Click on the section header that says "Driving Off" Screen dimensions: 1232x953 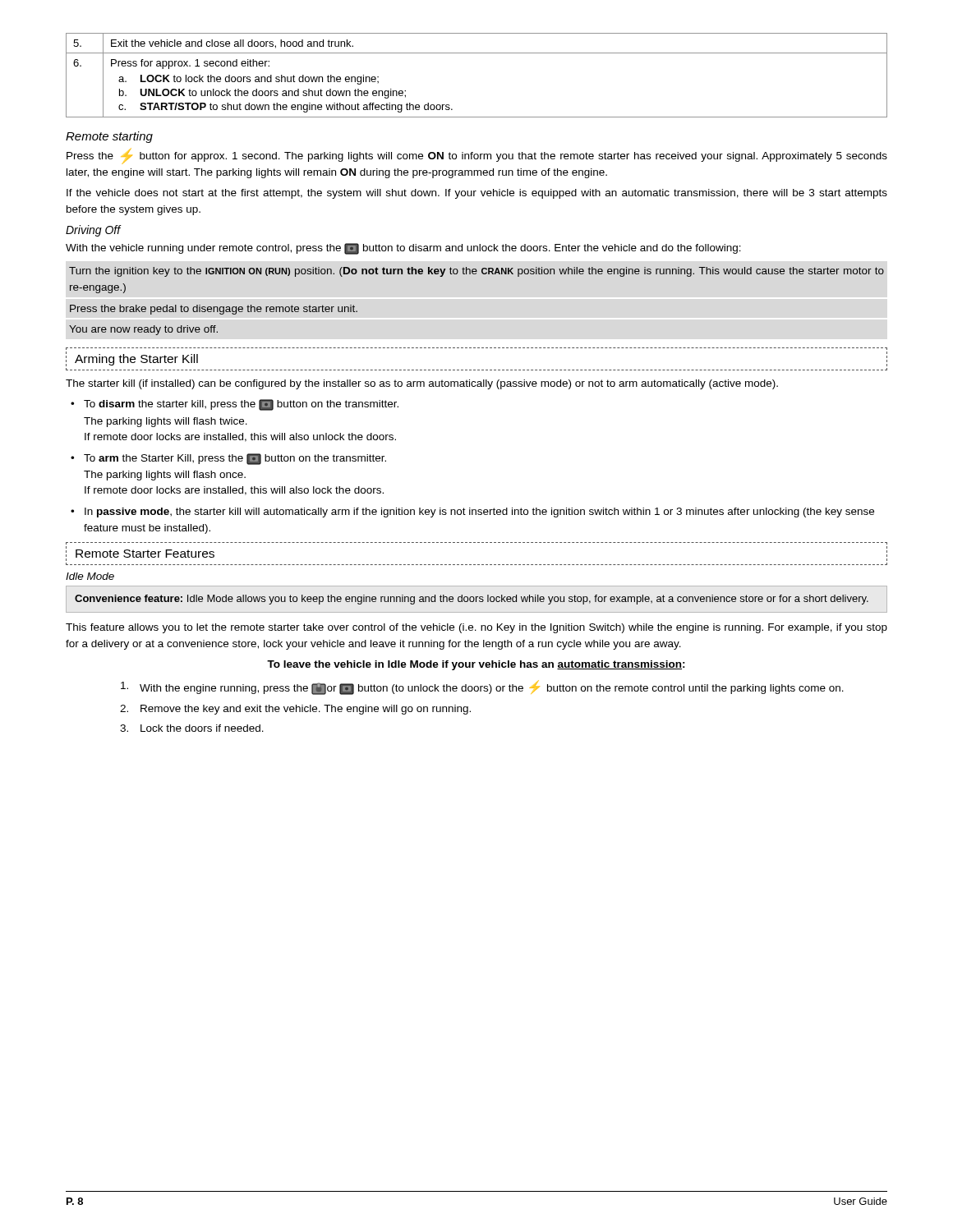coord(93,230)
